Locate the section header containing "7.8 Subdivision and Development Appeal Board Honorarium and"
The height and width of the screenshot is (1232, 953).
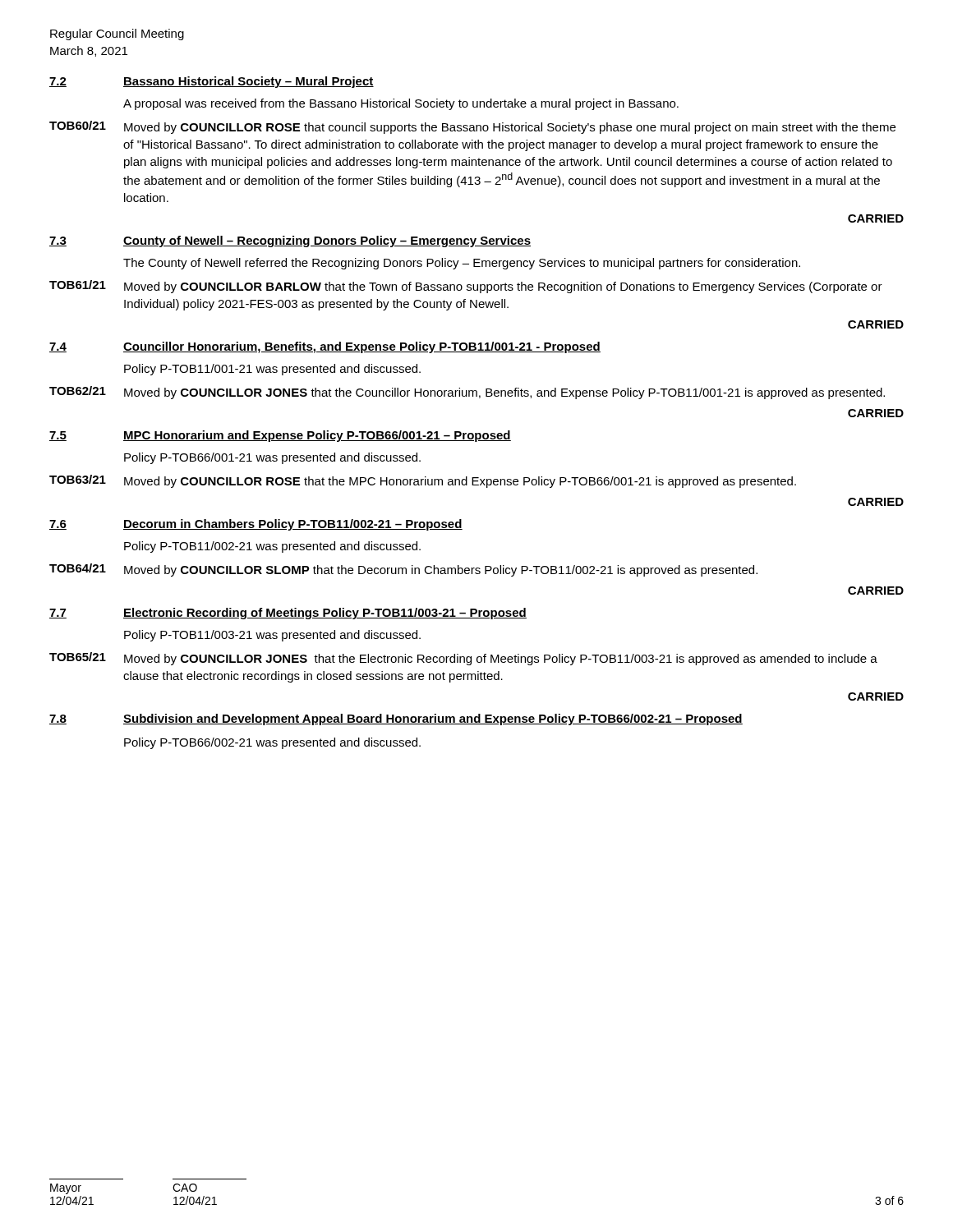(x=396, y=718)
